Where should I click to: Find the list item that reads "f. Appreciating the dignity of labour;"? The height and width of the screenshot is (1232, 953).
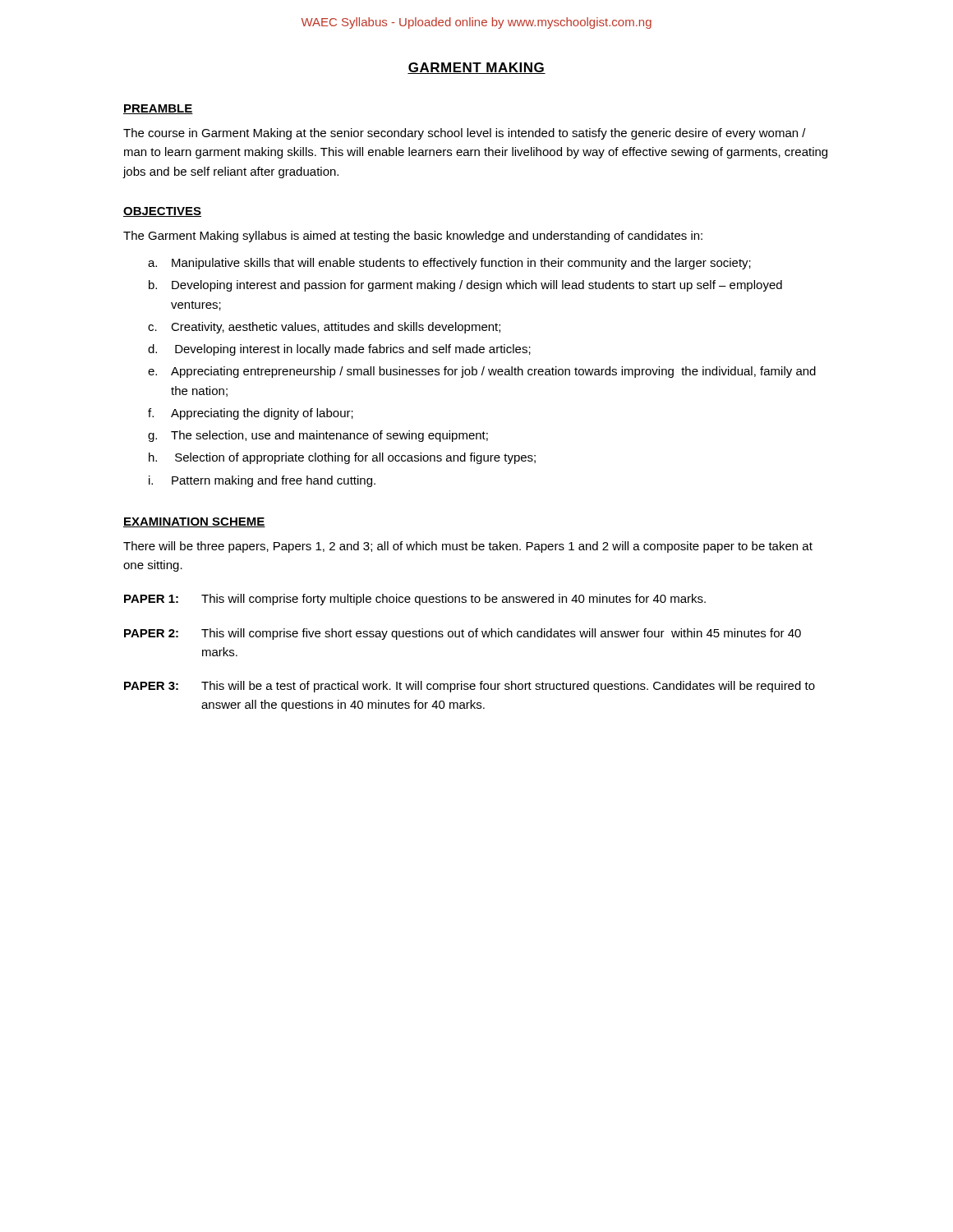251,414
